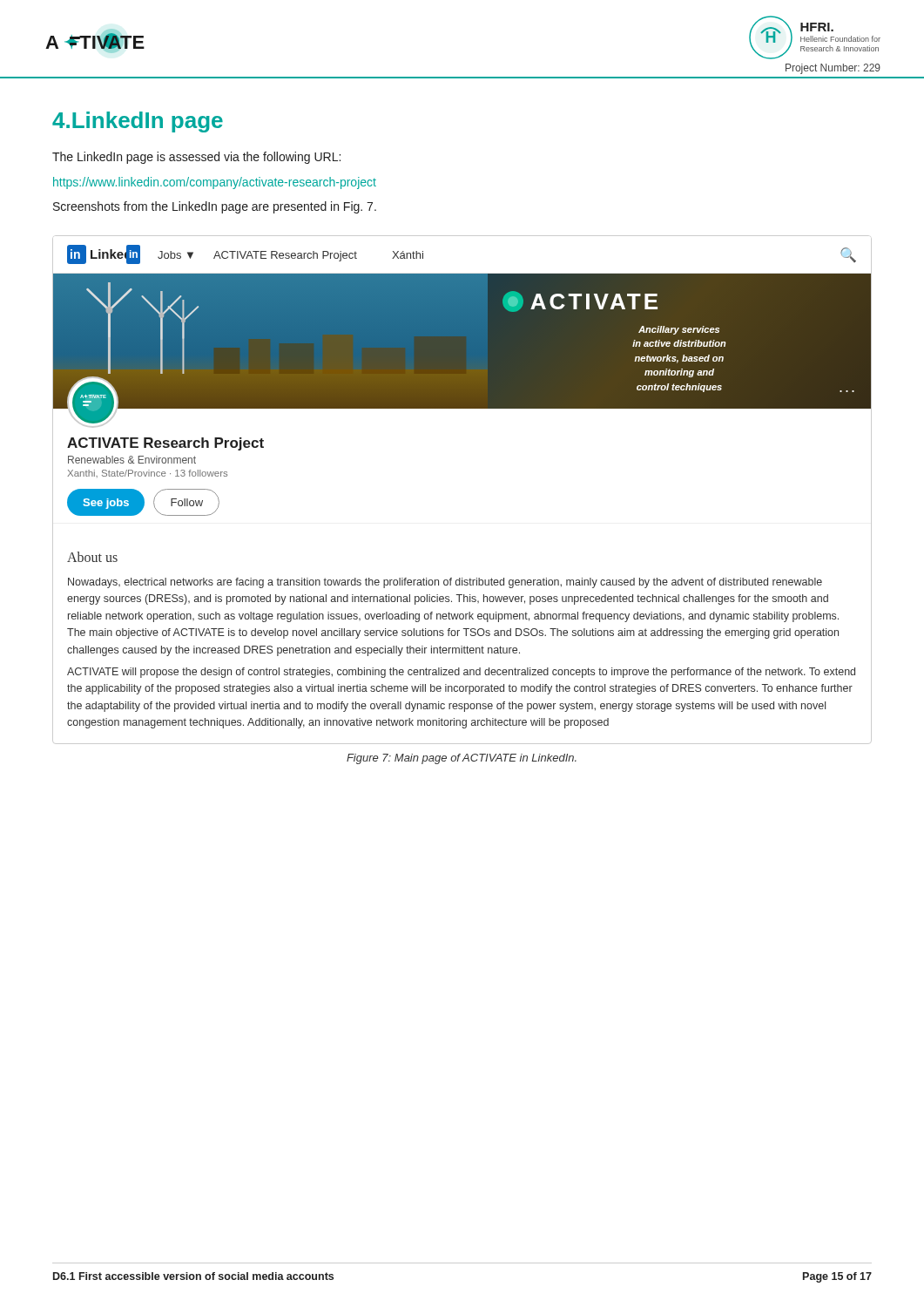The width and height of the screenshot is (924, 1307).
Task: Locate the text "4.LinkedIn page"
Action: point(138,122)
